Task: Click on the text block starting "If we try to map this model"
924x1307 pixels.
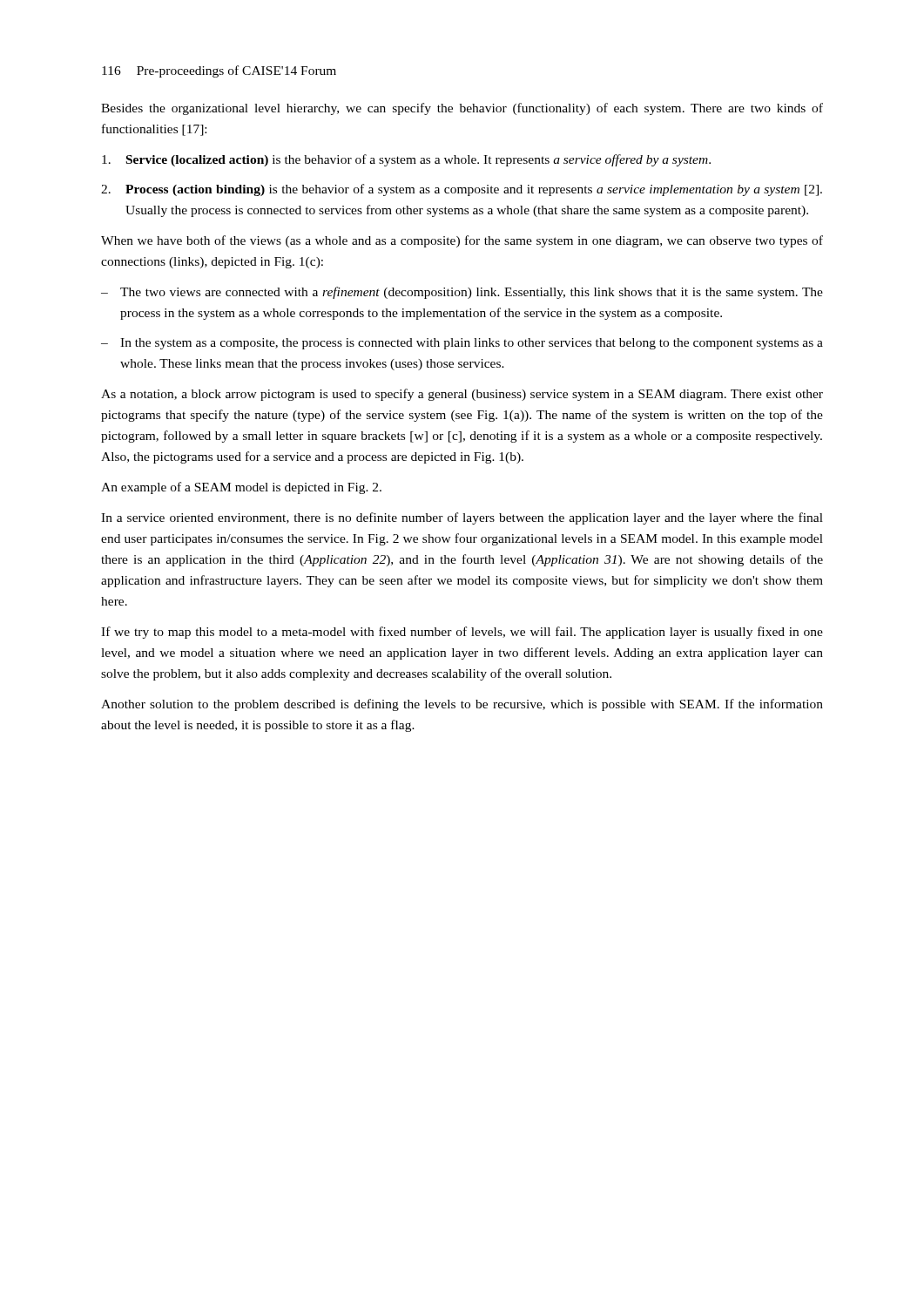Action: (462, 653)
